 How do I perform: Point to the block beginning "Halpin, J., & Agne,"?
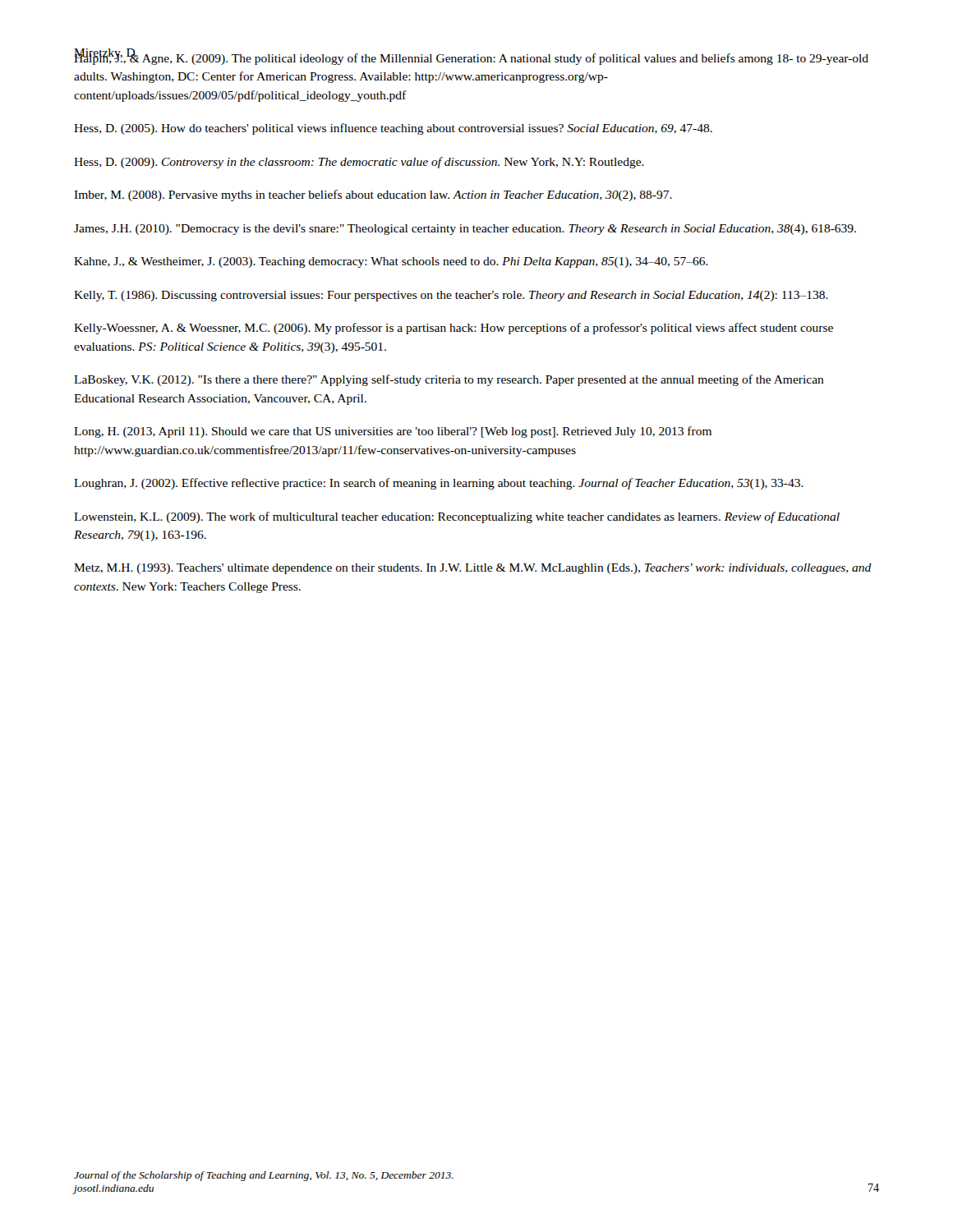pyautogui.click(x=476, y=77)
